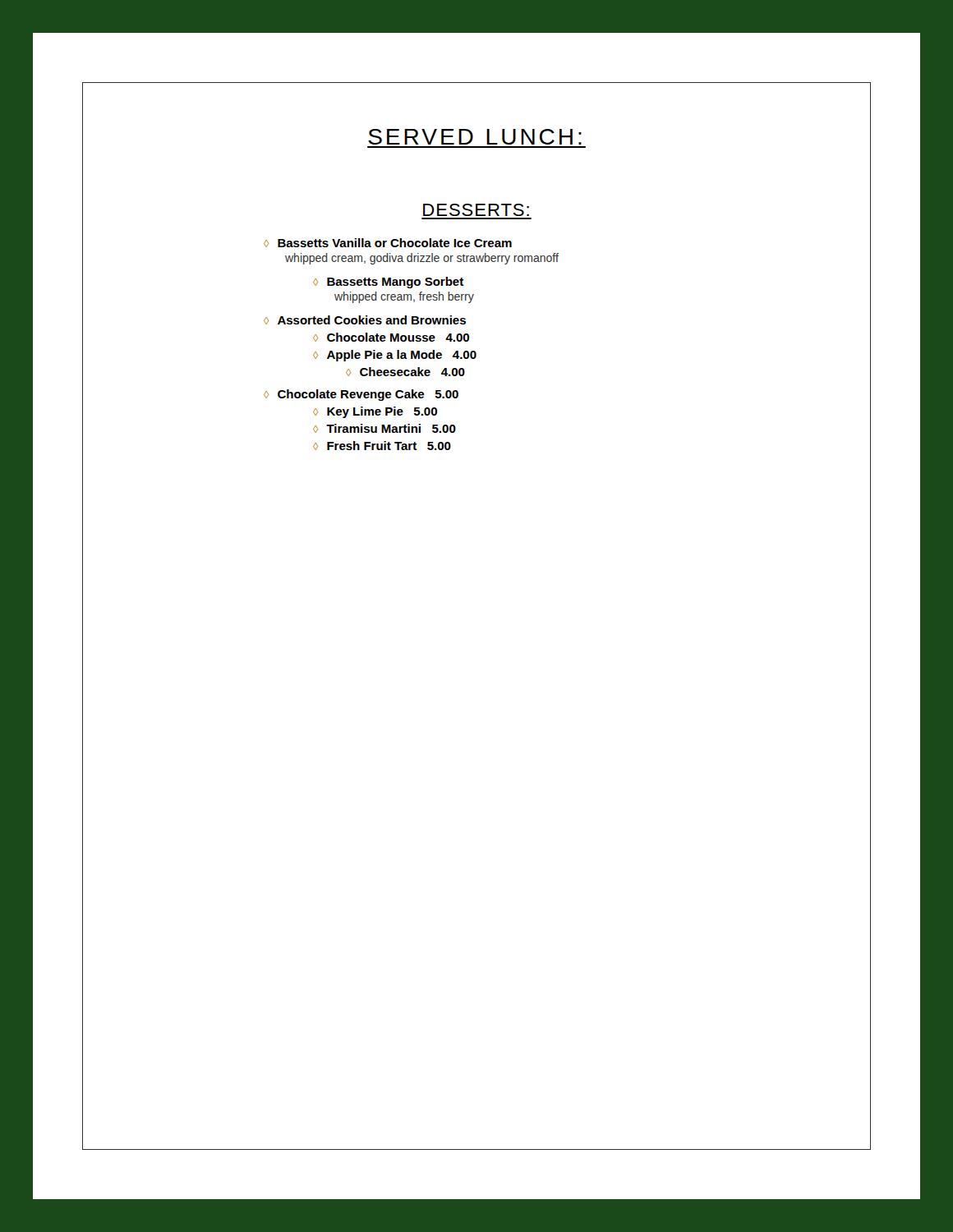Click on the text starting "◊ Assorted Cookies and"

[365, 320]
